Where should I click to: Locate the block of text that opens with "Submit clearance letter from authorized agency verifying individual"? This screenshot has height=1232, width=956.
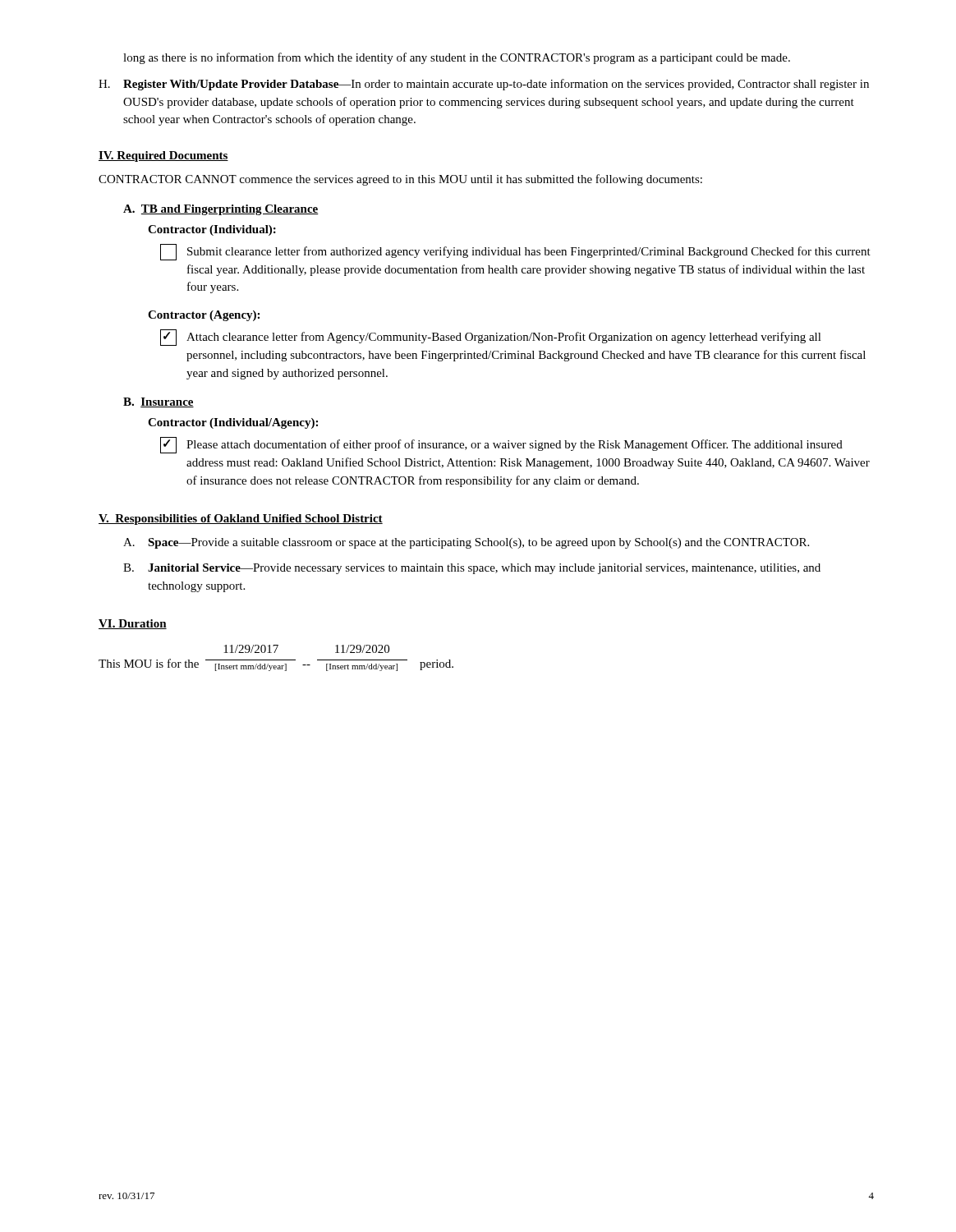click(x=517, y=270)
